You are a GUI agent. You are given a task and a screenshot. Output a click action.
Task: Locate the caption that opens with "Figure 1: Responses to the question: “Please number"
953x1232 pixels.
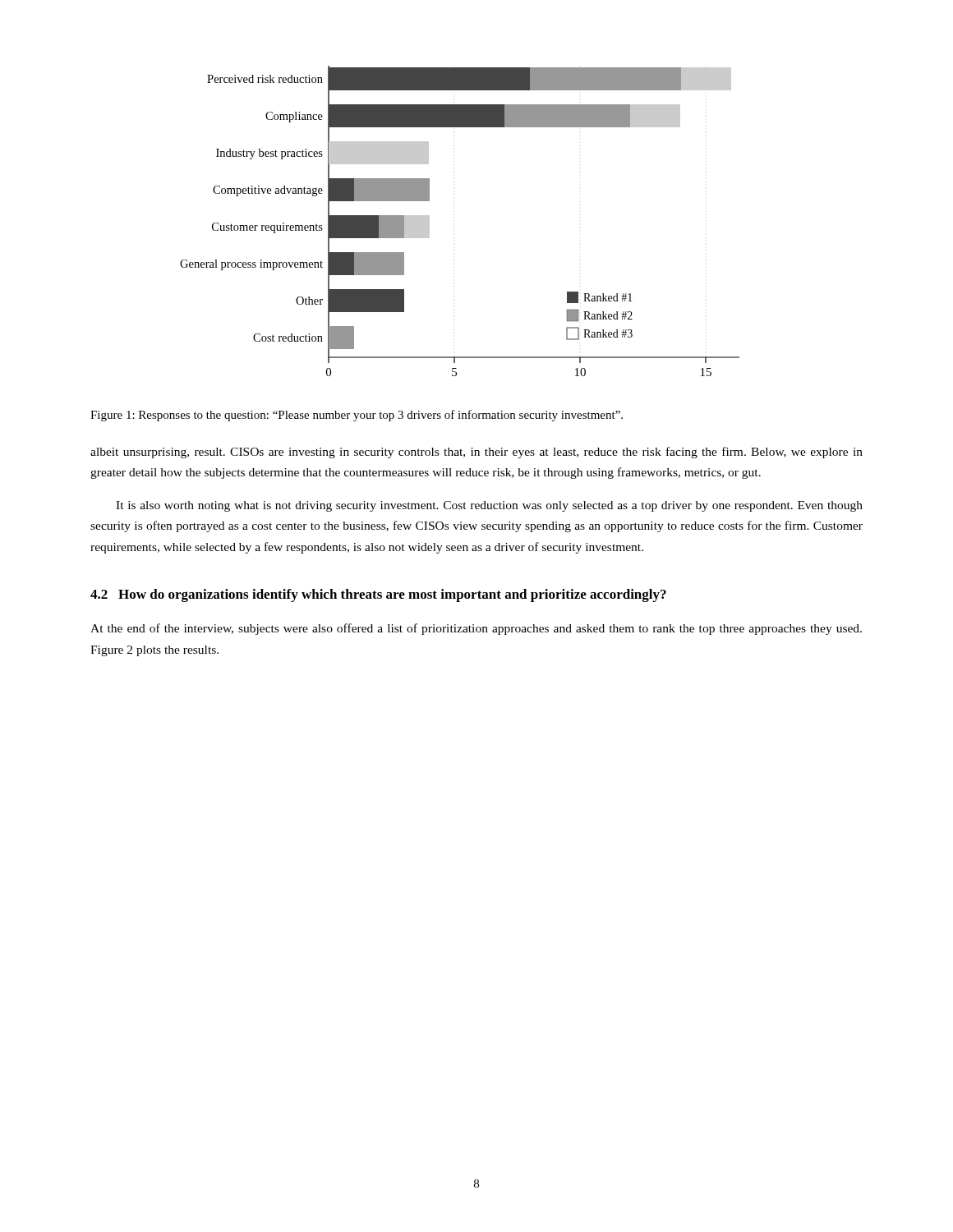357,415
